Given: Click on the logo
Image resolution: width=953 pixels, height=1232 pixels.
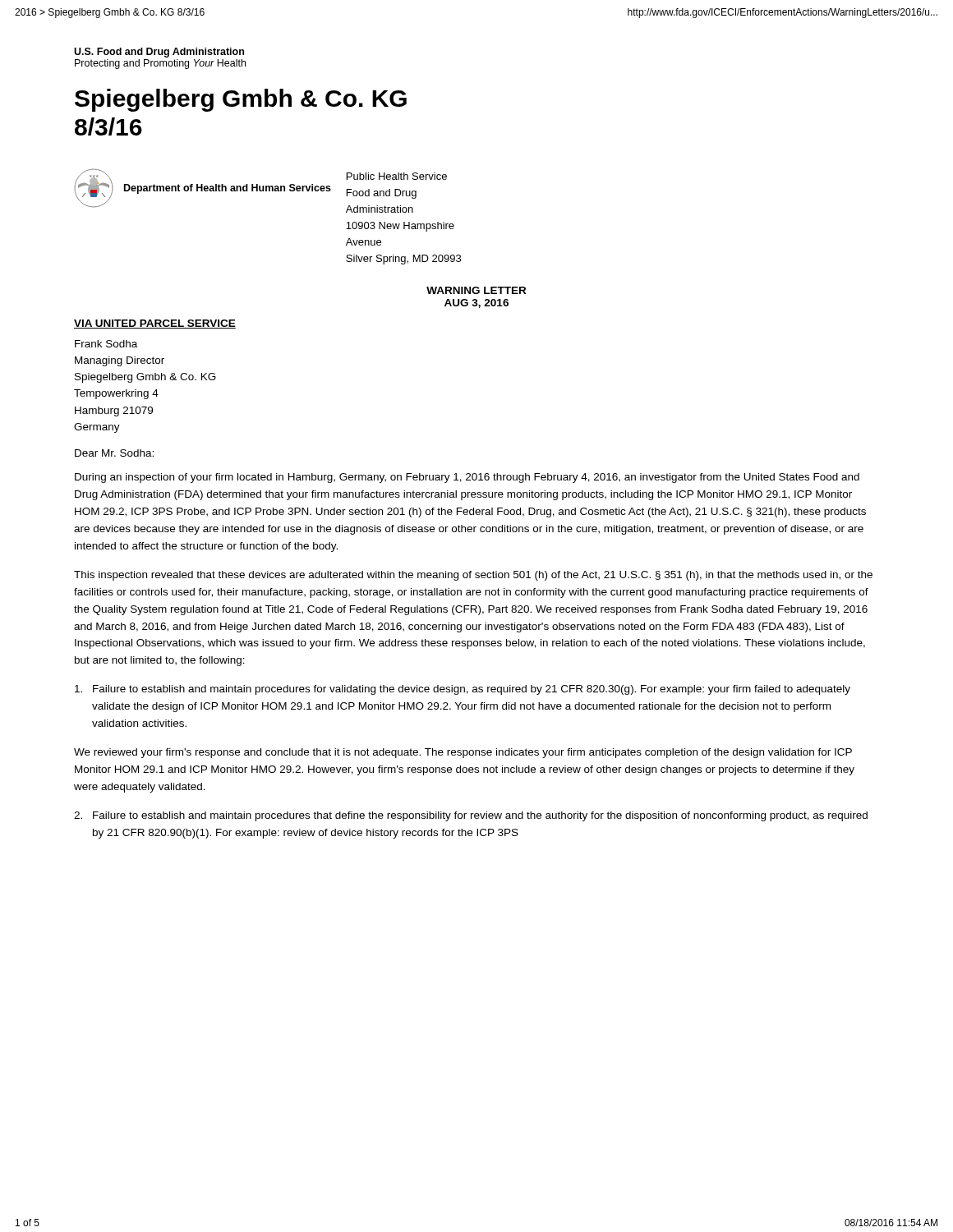Looking at the screenshot, I should click(94, 188).
